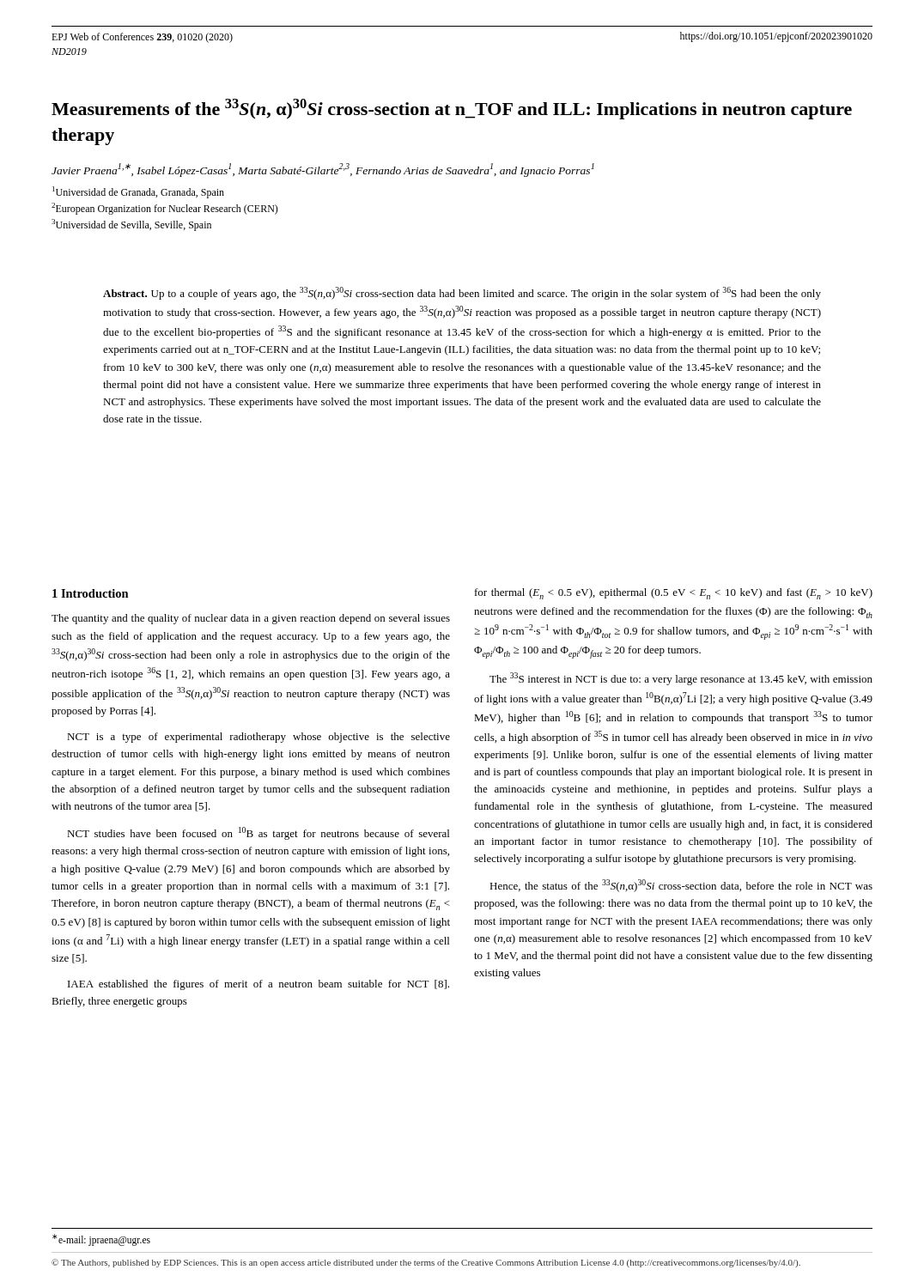
Task: Click on the passage starting "1 Introduction"
Action: coord(90,593)
